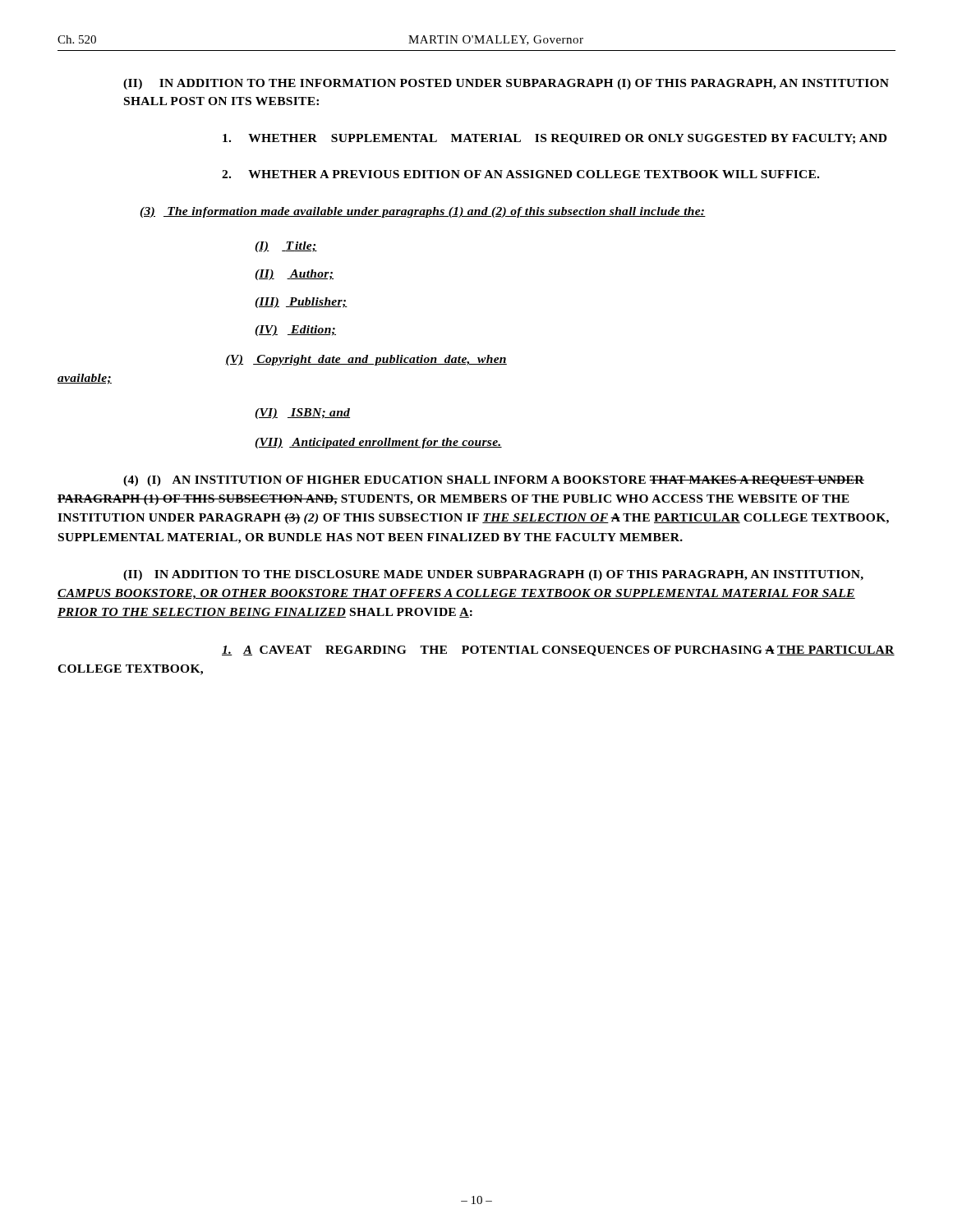The width and height of the screenshot is (953, 1232).
Task: Locate the passage starting "(3) The information made available"
Action: point(422,211)
